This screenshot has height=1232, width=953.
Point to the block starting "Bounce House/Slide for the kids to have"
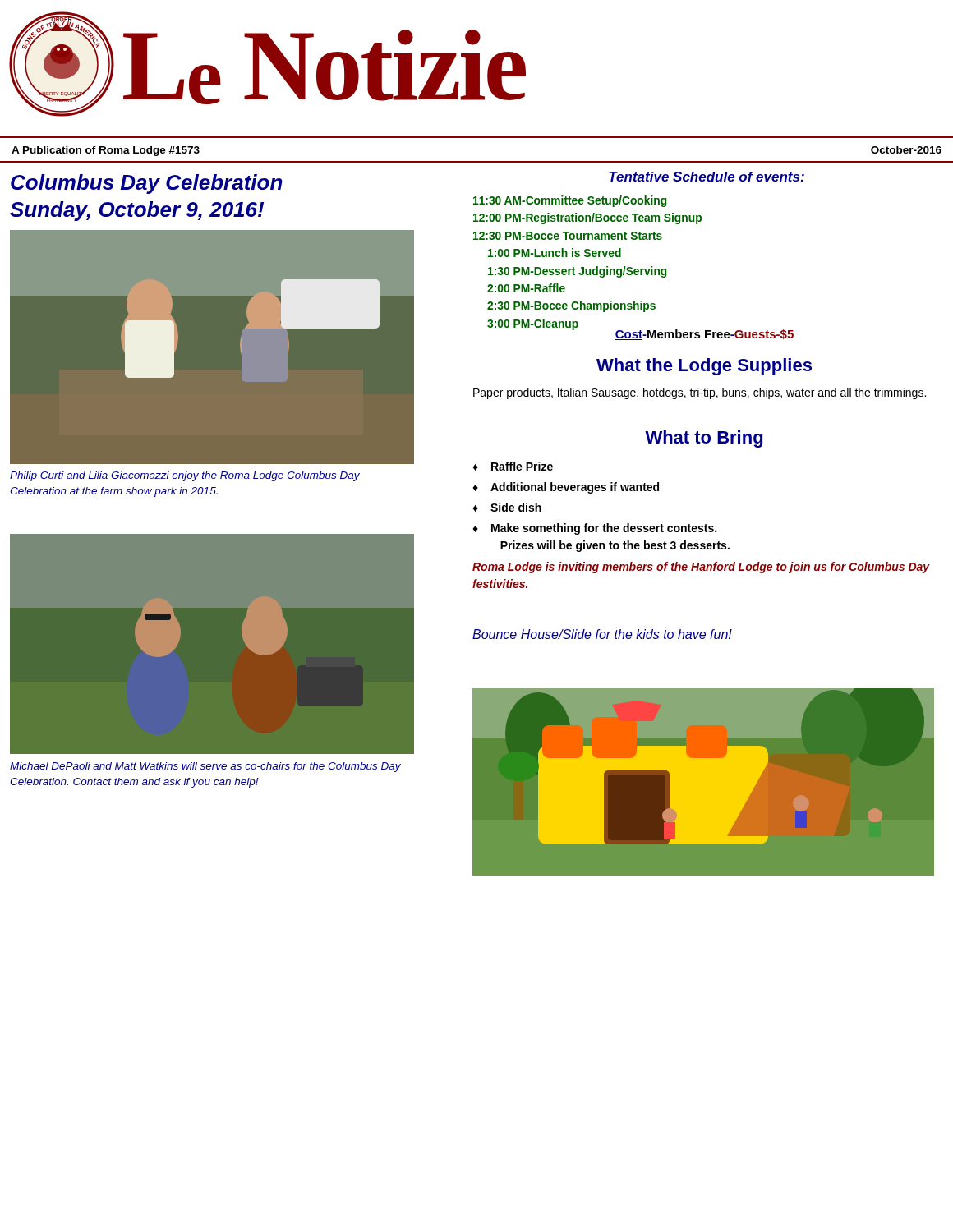705,635
